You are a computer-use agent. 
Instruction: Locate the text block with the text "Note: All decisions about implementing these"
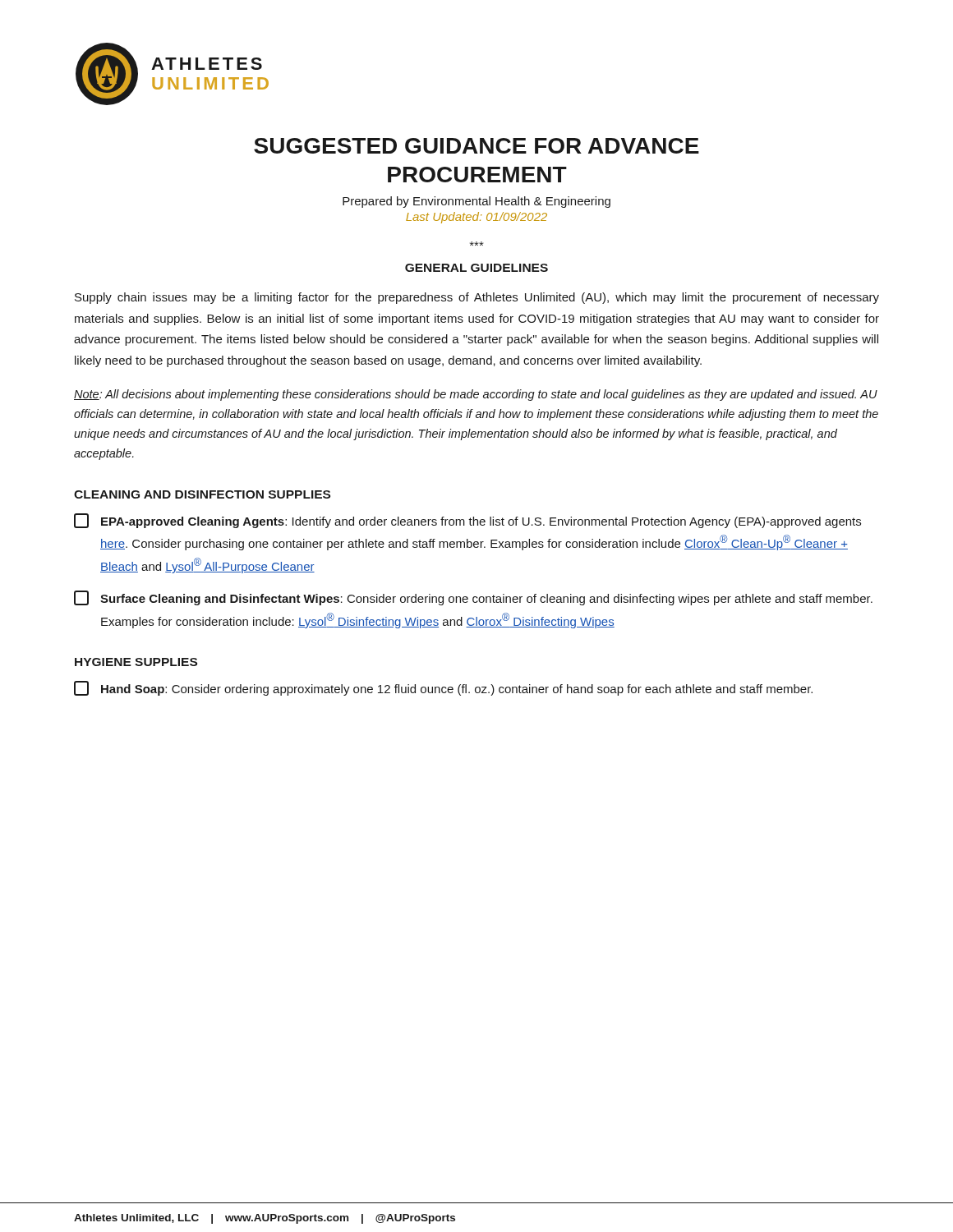[476, 424]
